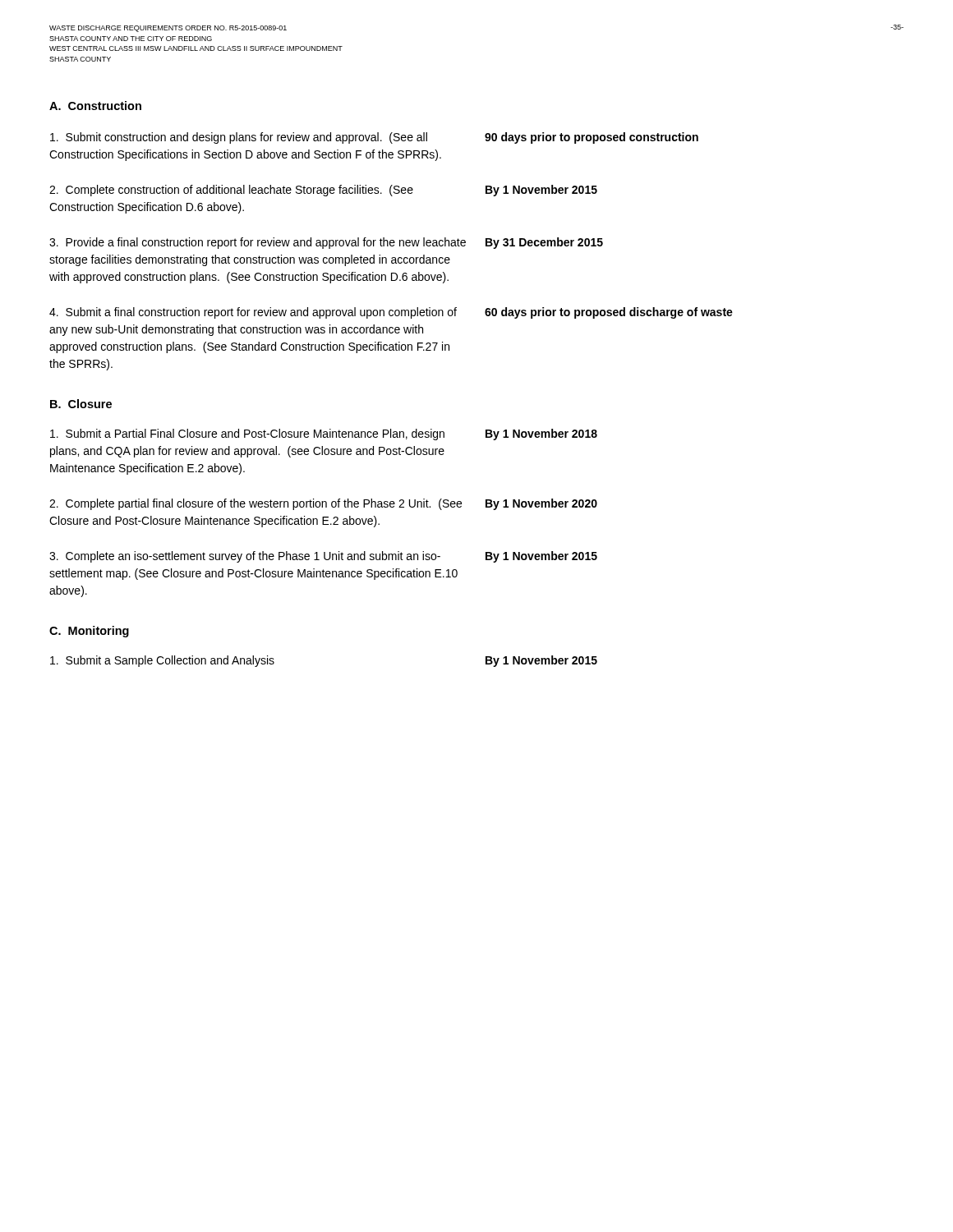Click on the text starting "2. Complete construction of additional leachate Storage"
953x1232 pixels.
(411, 199)
